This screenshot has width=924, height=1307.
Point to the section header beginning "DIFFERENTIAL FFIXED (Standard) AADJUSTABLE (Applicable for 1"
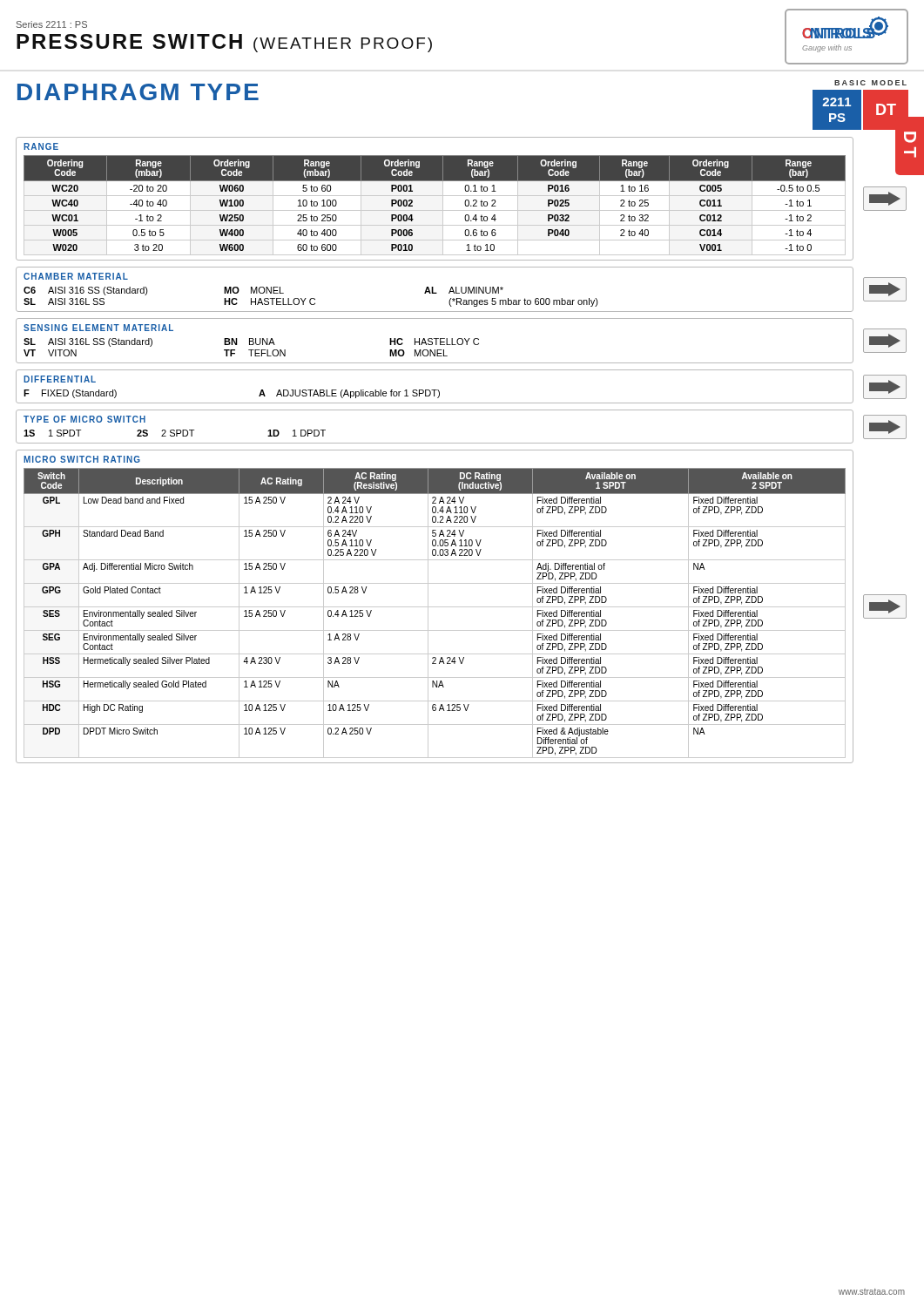[x=435, y=386]
